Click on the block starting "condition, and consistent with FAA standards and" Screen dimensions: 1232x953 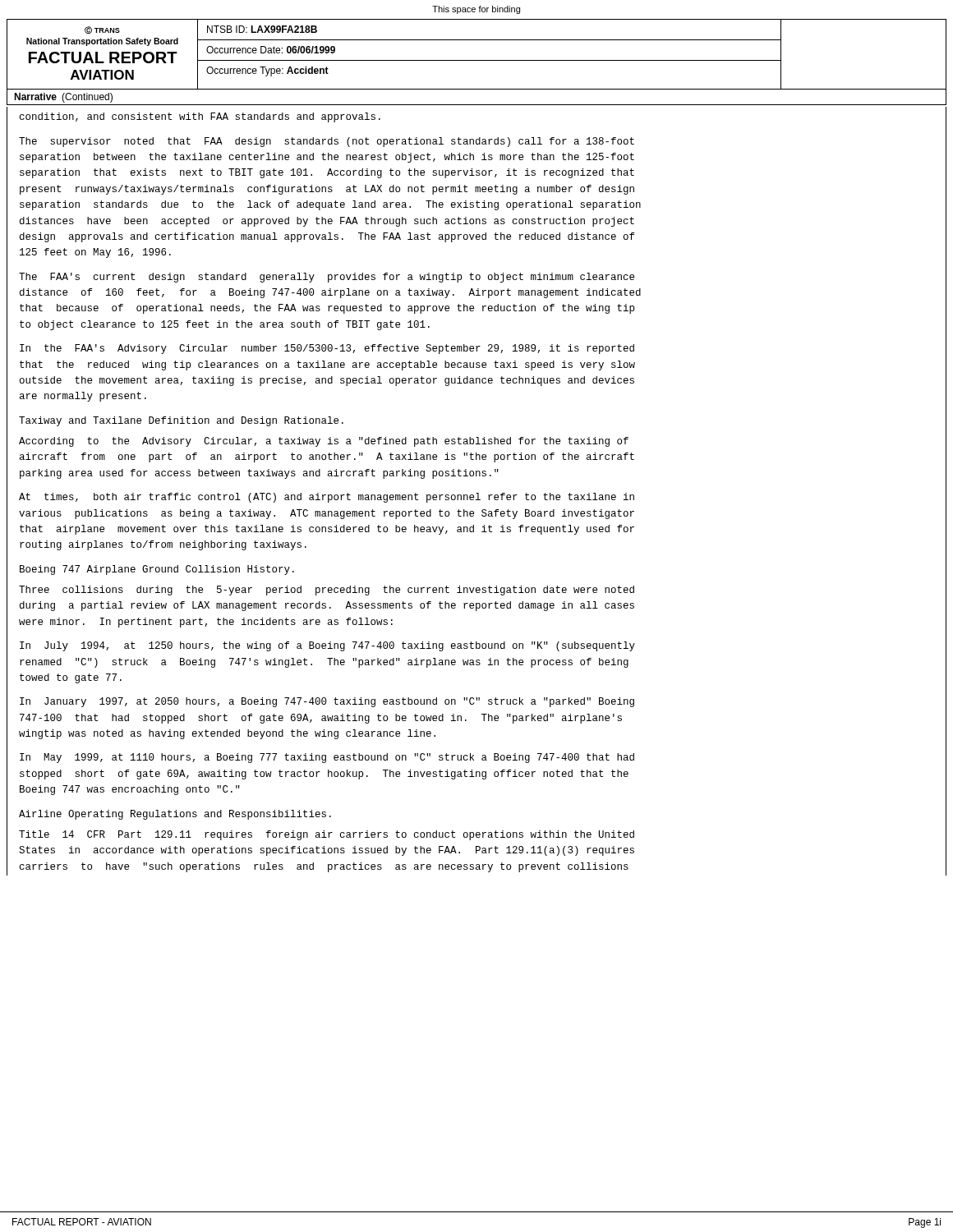tap(201, 118)
